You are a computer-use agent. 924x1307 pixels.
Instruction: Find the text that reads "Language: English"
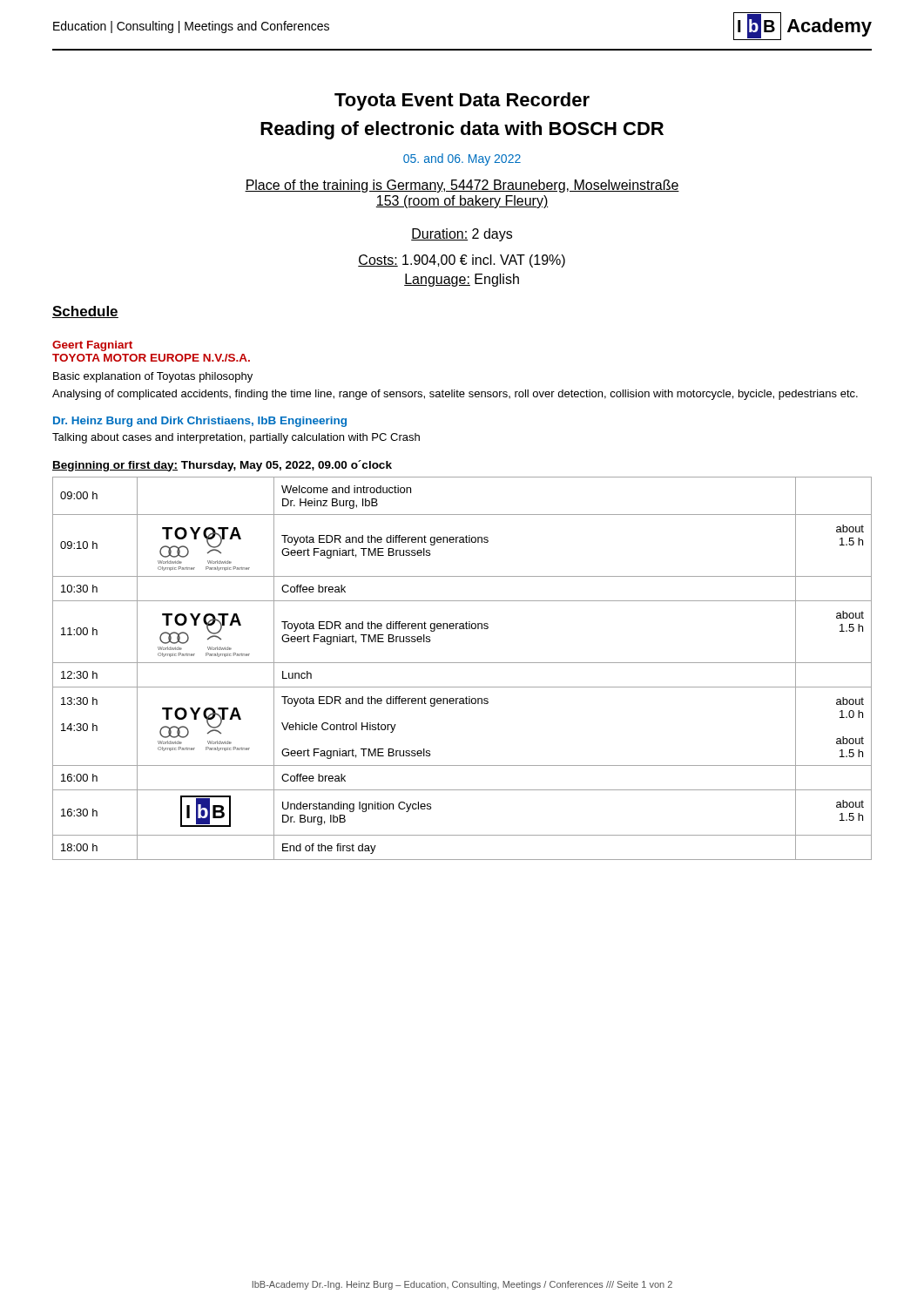[x=462, y=279]
